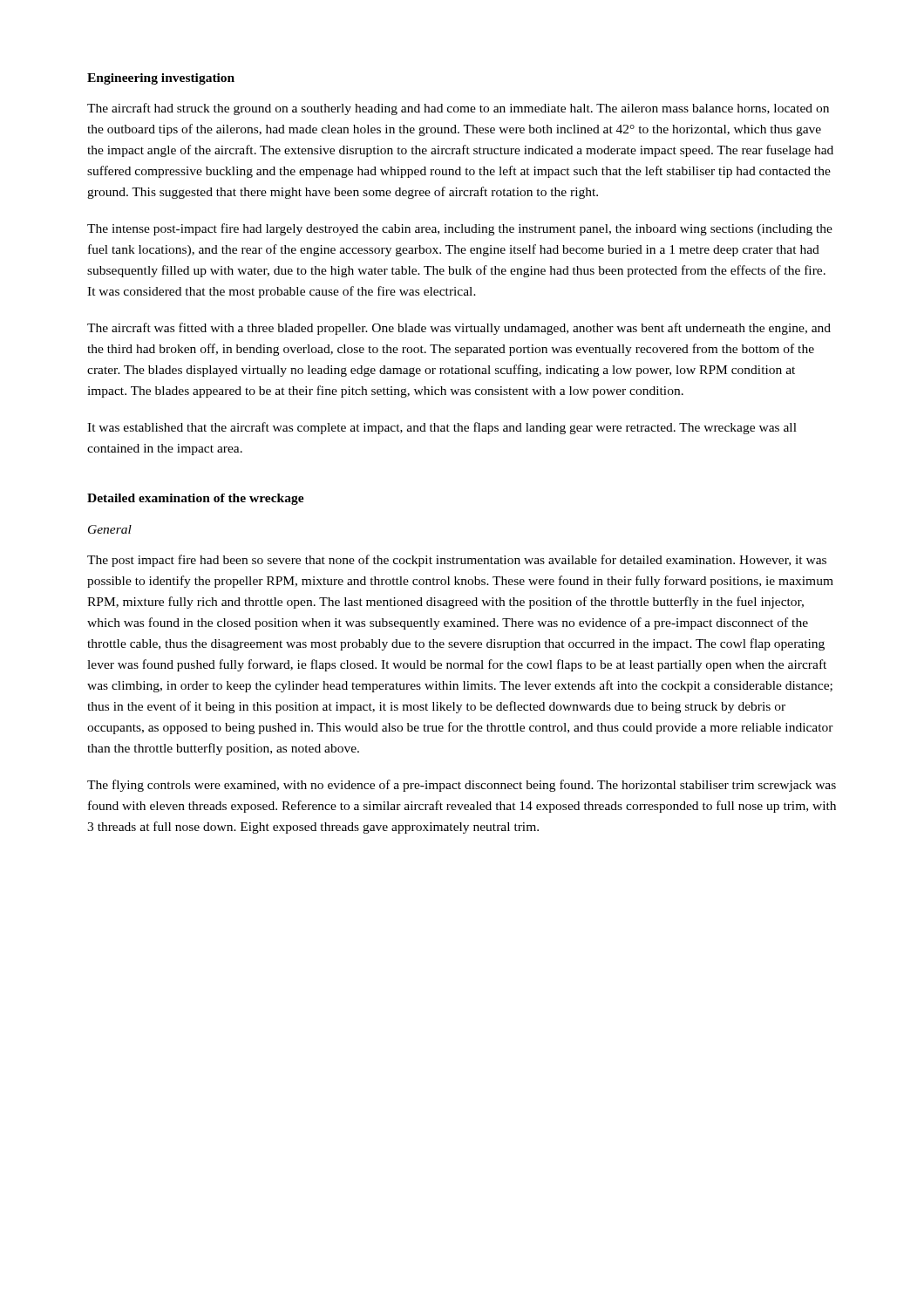Select the text block with the text "It was established that the aircraft"
The image size is (924, 1308).
click(442, 437)
